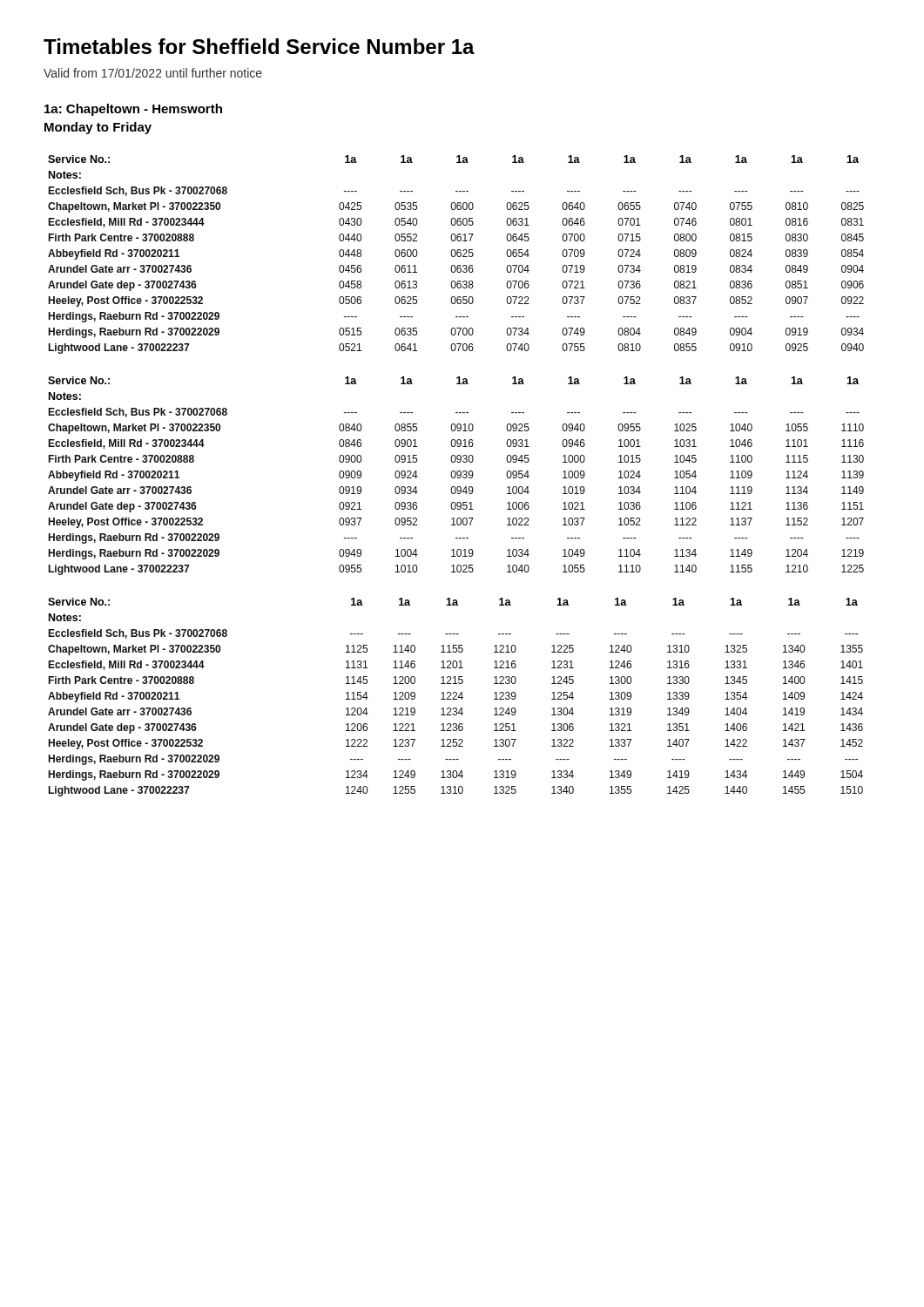Click on the section header that reads "Monday to Friday"

(x=98, y=127)
